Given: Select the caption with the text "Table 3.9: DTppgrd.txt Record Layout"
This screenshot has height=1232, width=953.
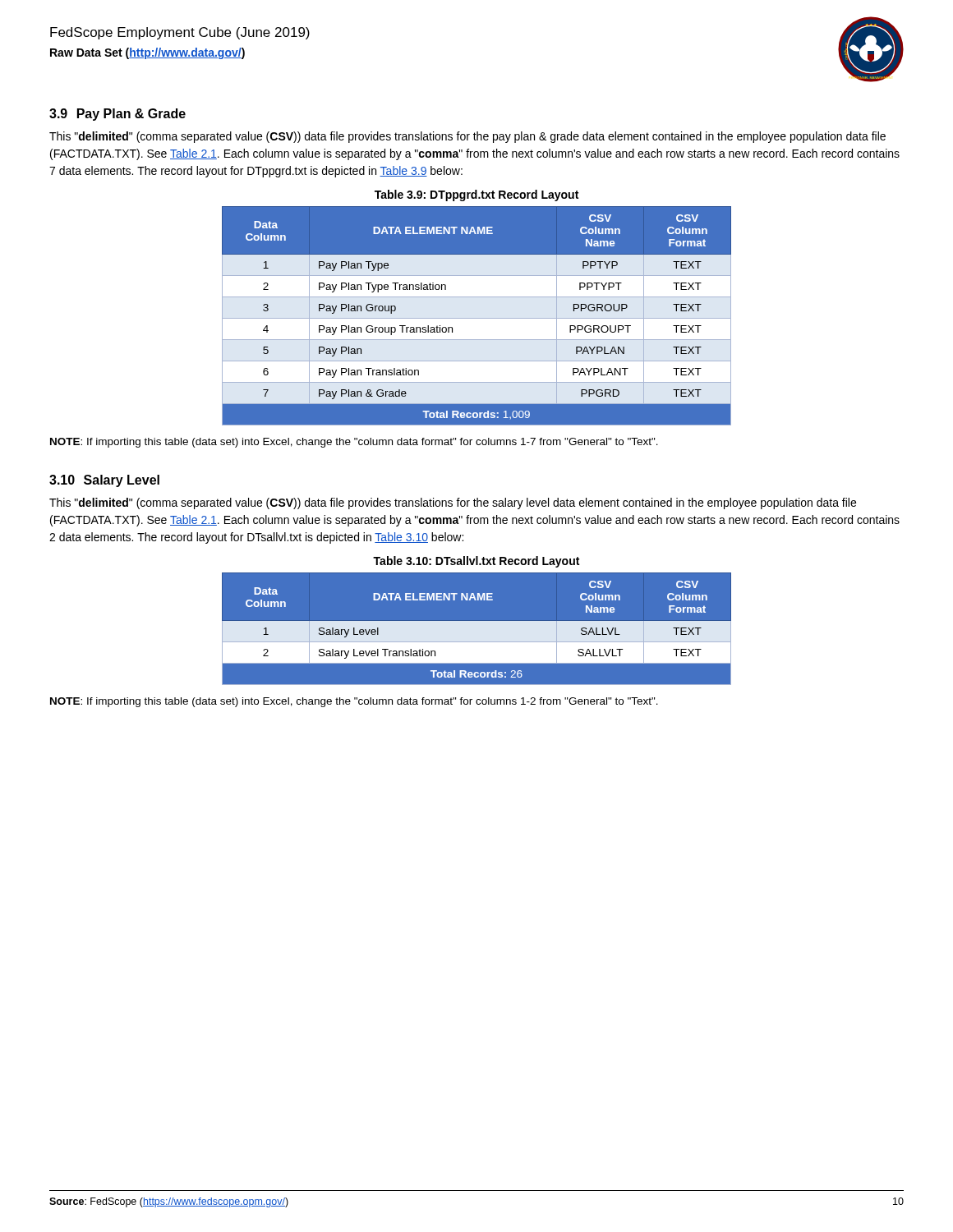Looking at the screenshot, I should [x=476, y=195].
